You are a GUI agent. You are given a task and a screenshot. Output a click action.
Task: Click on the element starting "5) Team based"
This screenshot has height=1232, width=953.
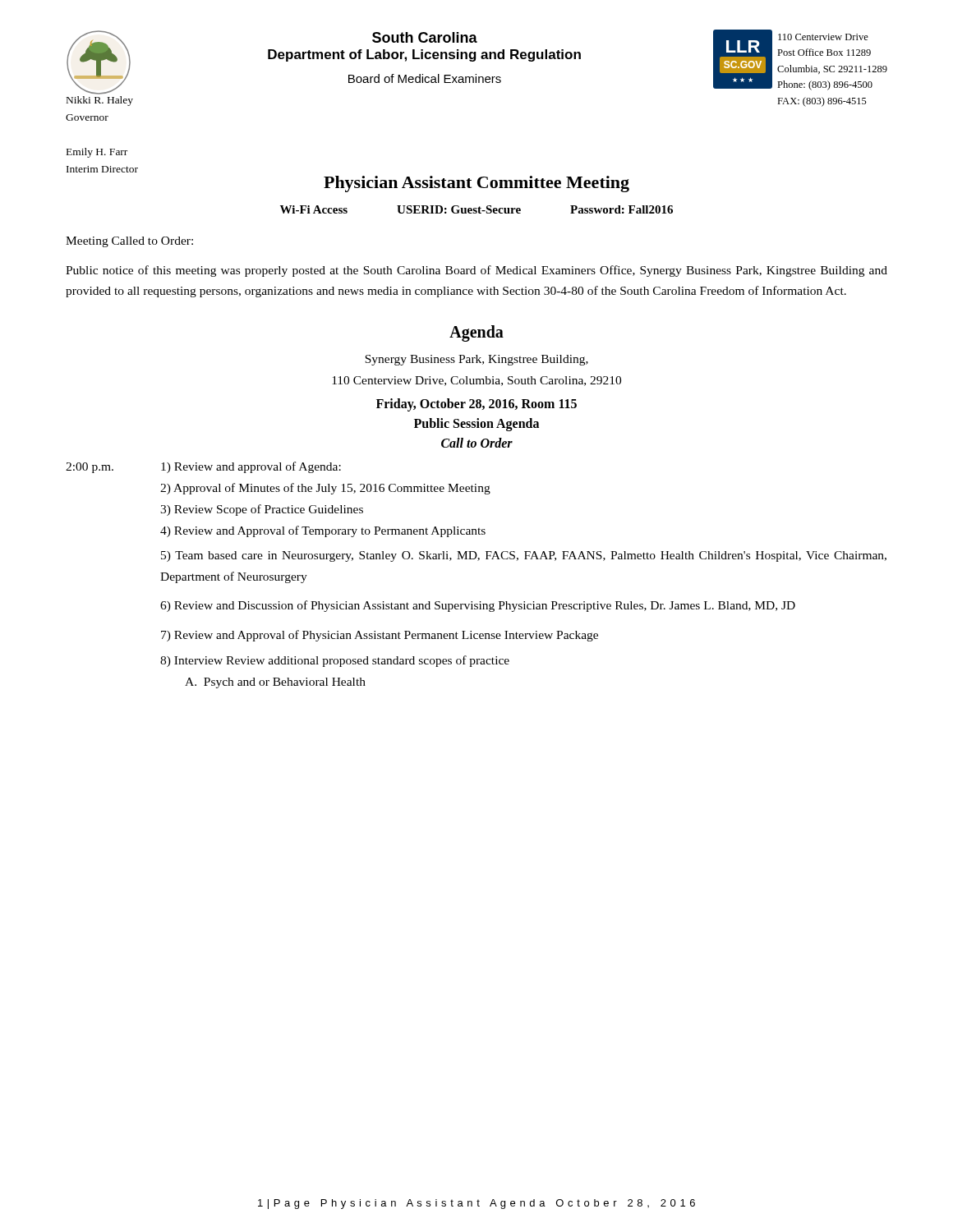click(476, 566)
